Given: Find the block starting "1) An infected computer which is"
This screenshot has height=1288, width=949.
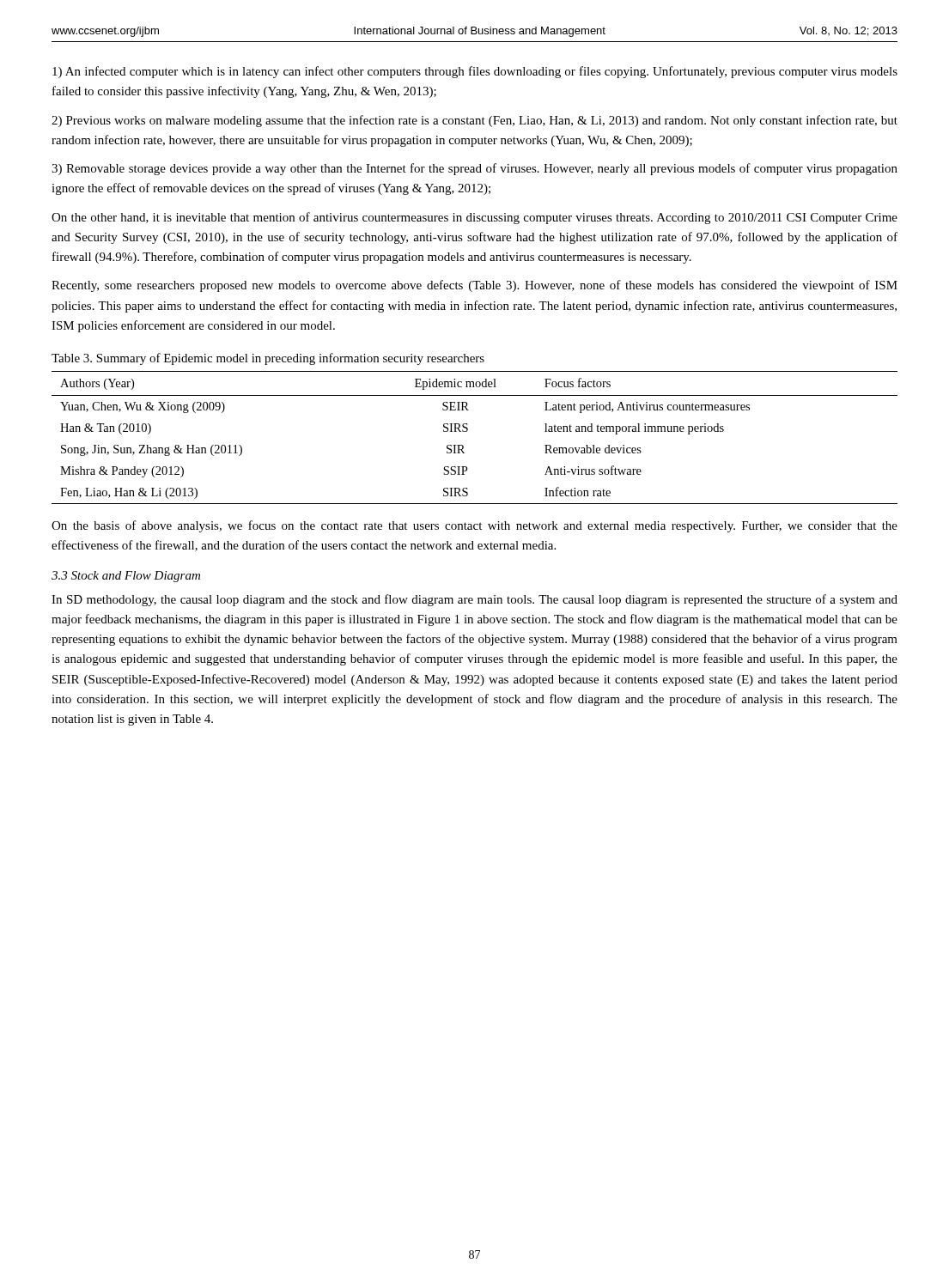Looking at the screenshot, I should point(474,81).
